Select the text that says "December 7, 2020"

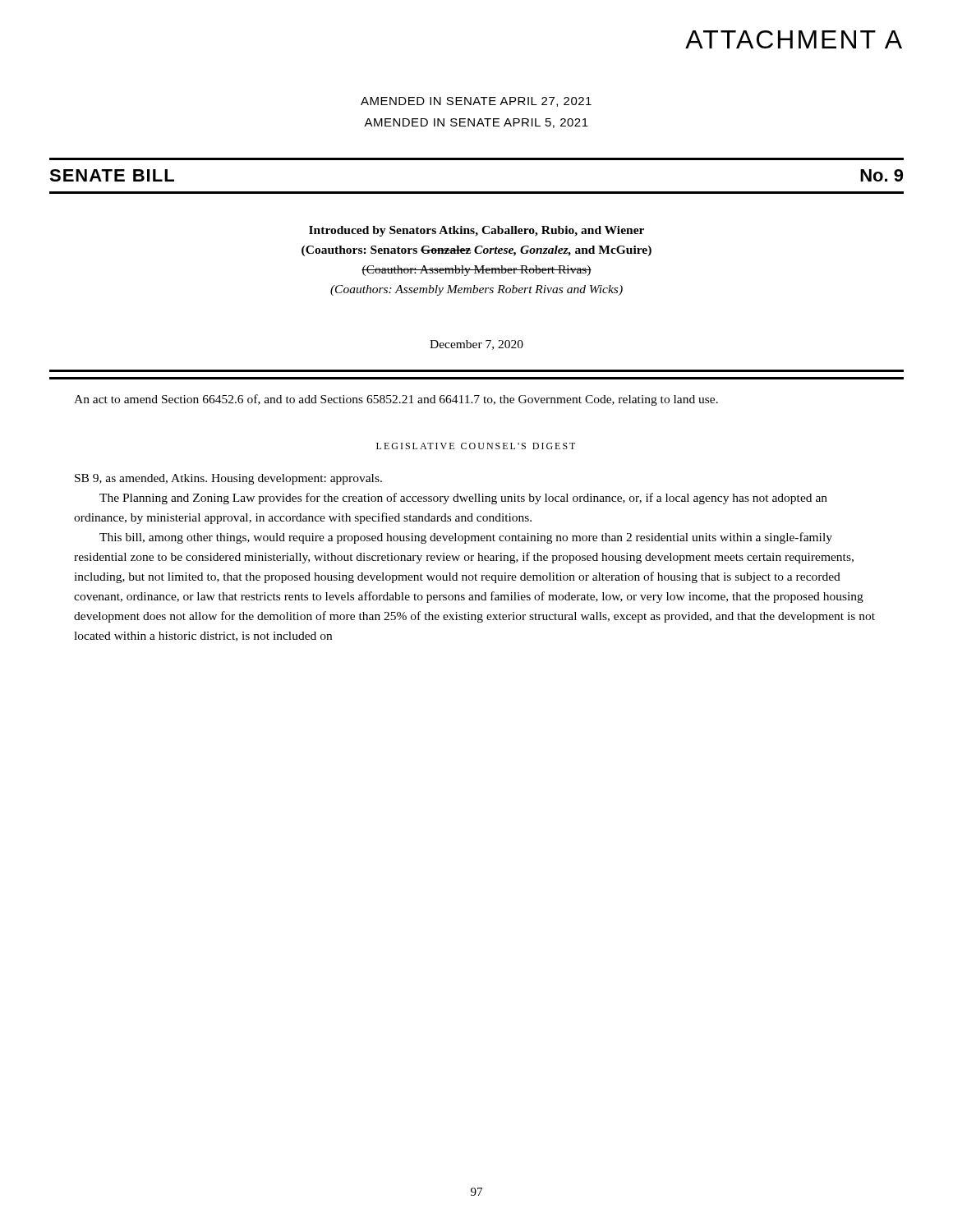(x=476, y=344)
